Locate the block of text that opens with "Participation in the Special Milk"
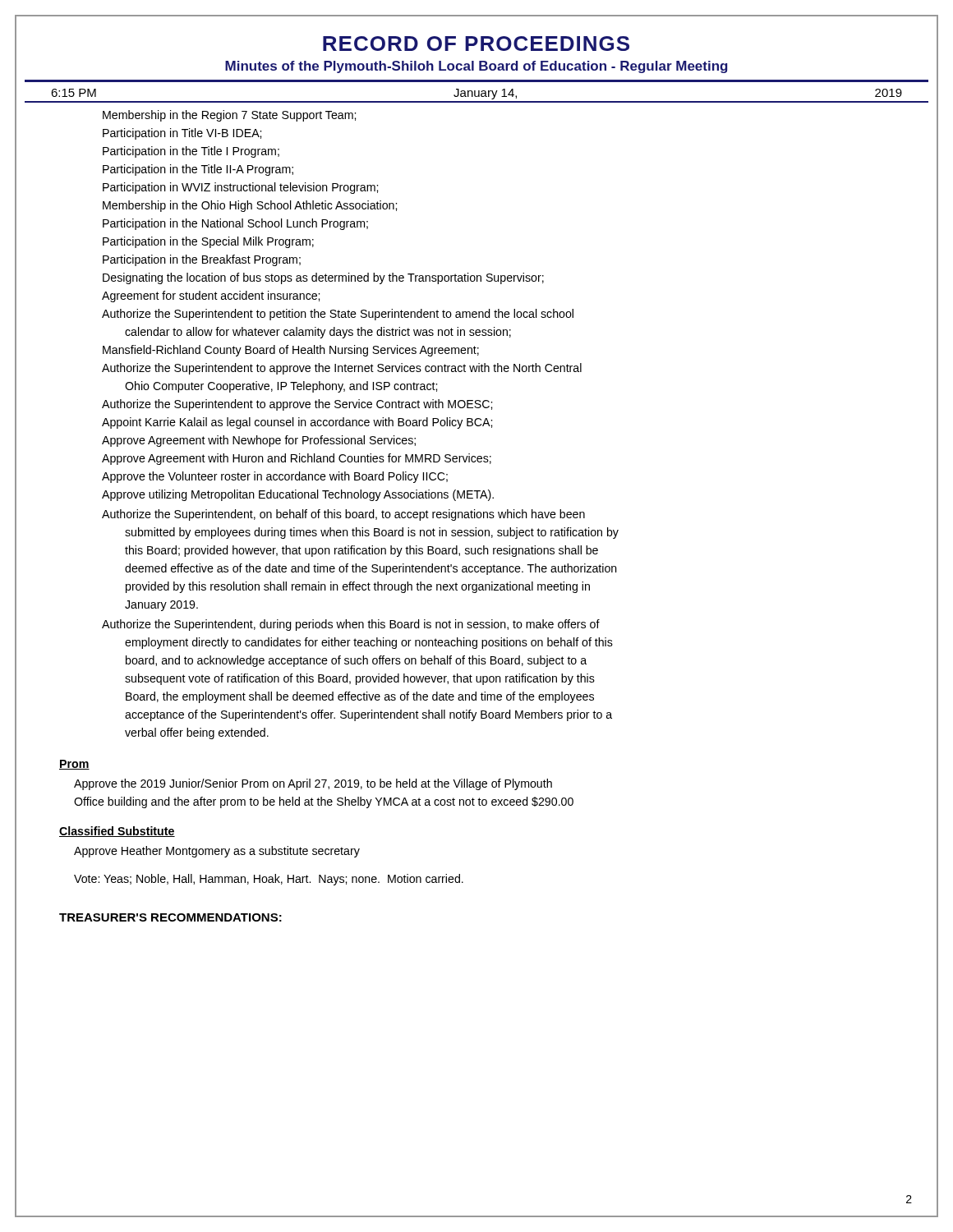The width and height of the screenshot is (953, 1232). pos(208,241)
